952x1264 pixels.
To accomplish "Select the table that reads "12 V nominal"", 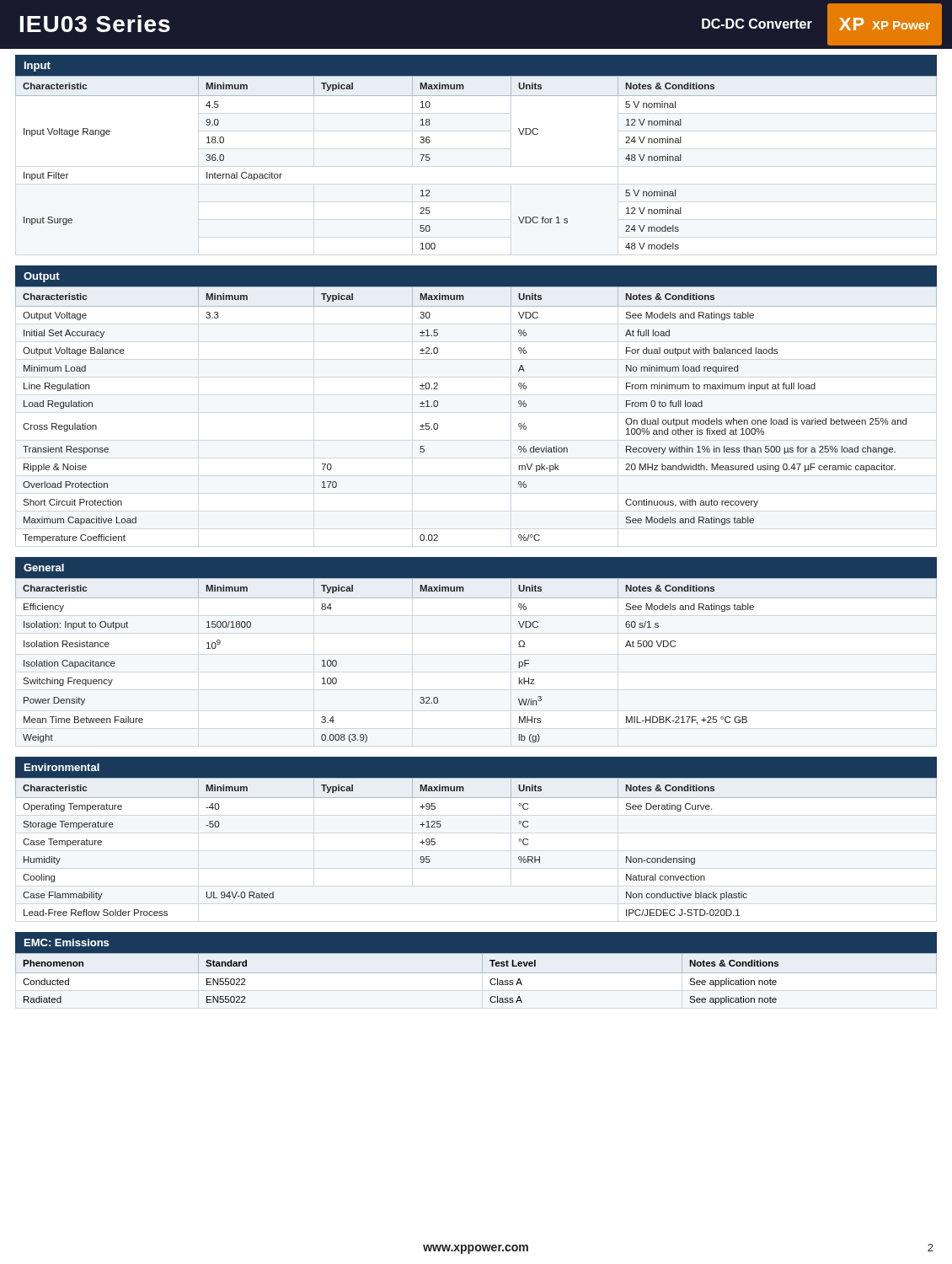I will point(476,166).
